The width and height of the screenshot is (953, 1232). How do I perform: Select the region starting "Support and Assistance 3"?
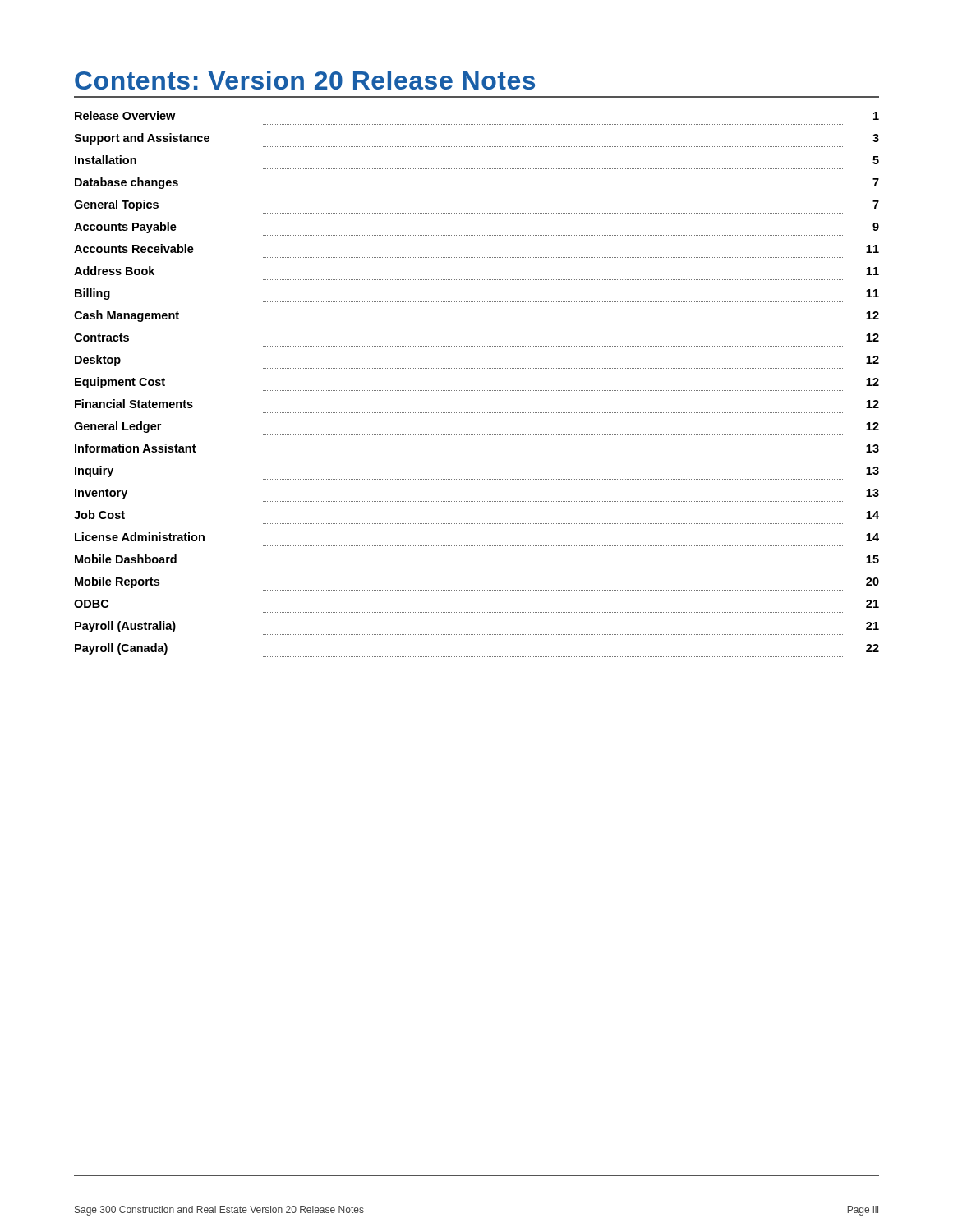(476, 138)
